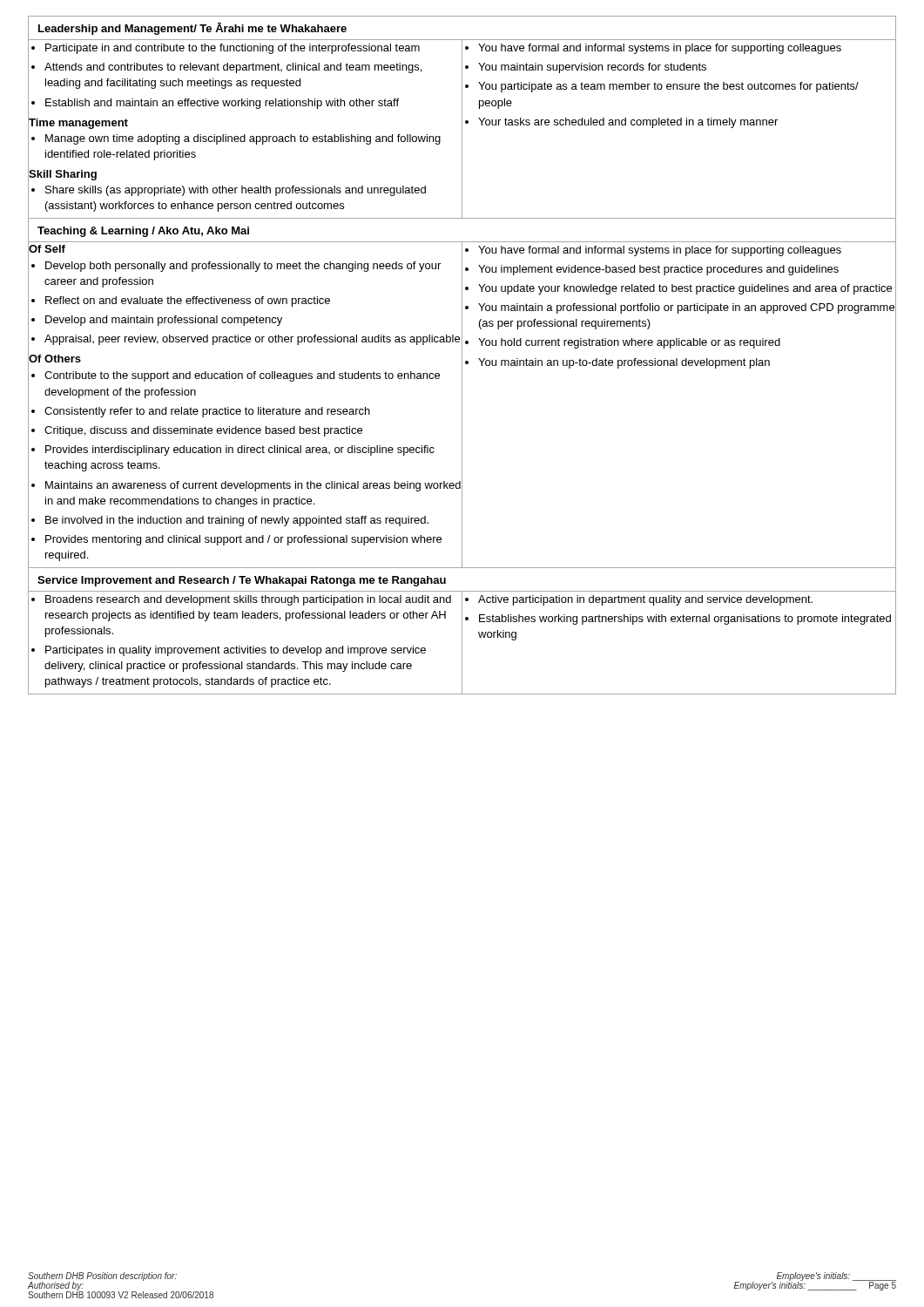Viewport: 924px width, 1307px height.
Task: Select the element starting "Consistently refer to and"
Action: click(x=245, y=411)
